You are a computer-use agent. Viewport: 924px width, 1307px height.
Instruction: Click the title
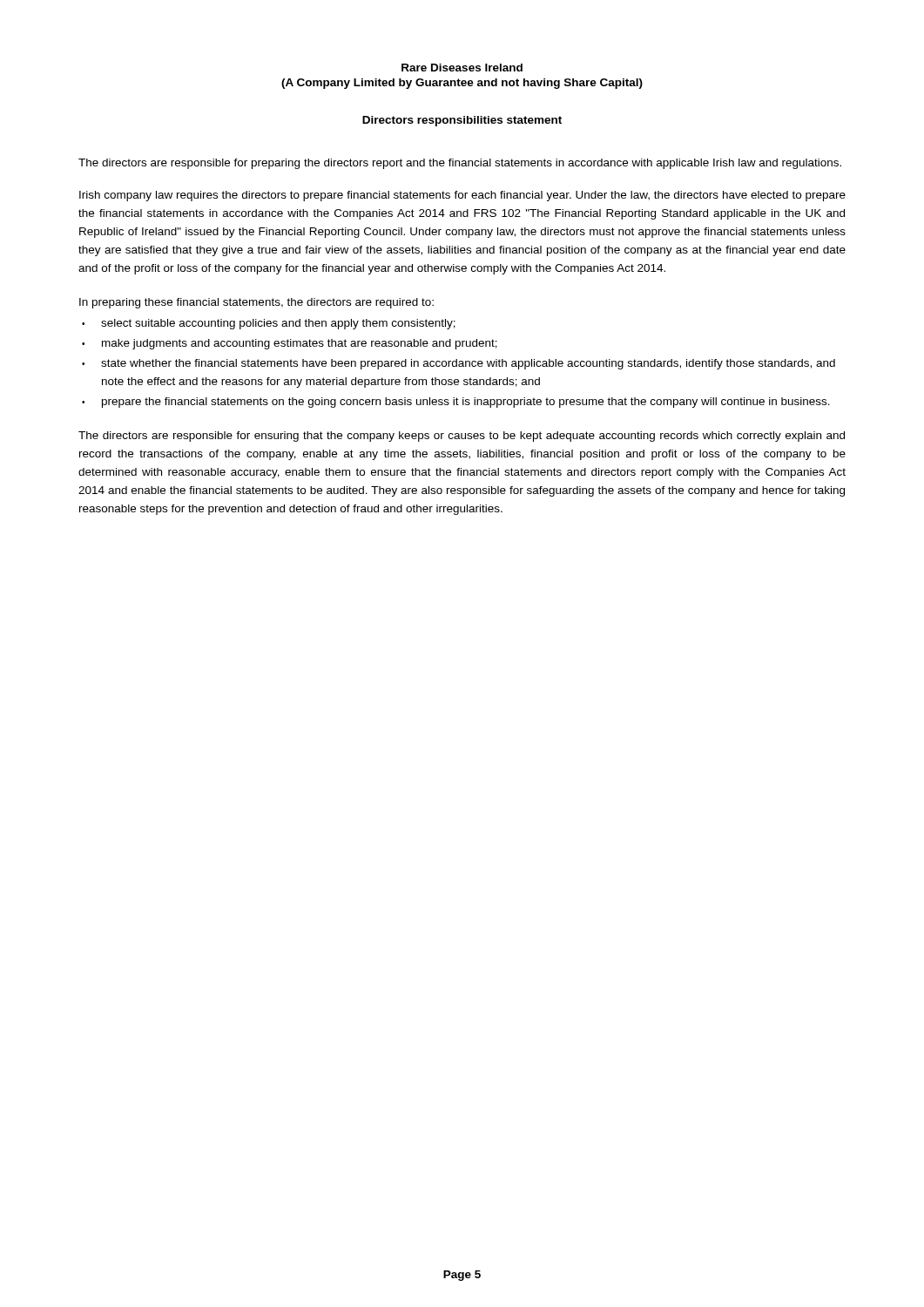(462, 75)
